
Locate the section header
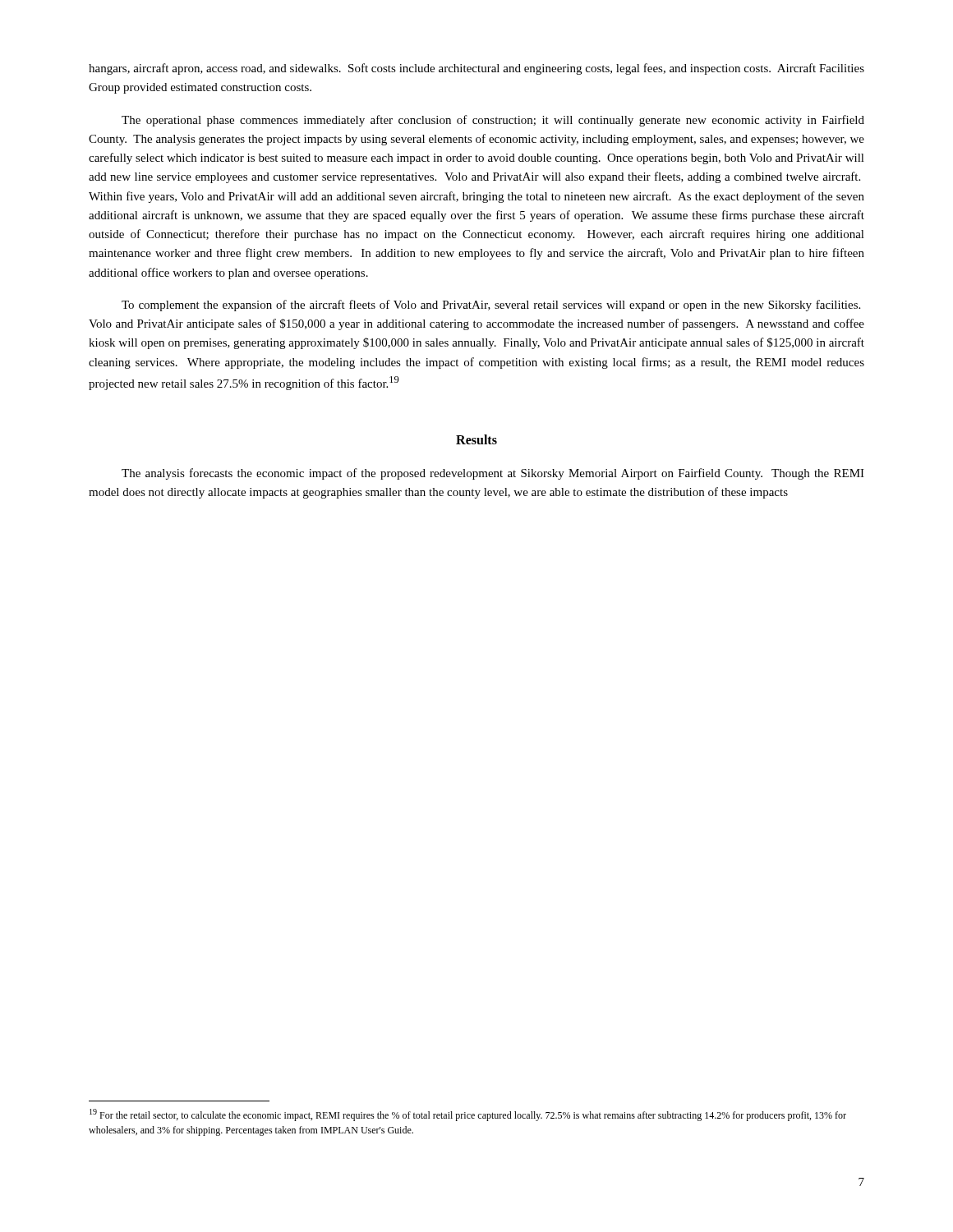(x=476, y=440)
